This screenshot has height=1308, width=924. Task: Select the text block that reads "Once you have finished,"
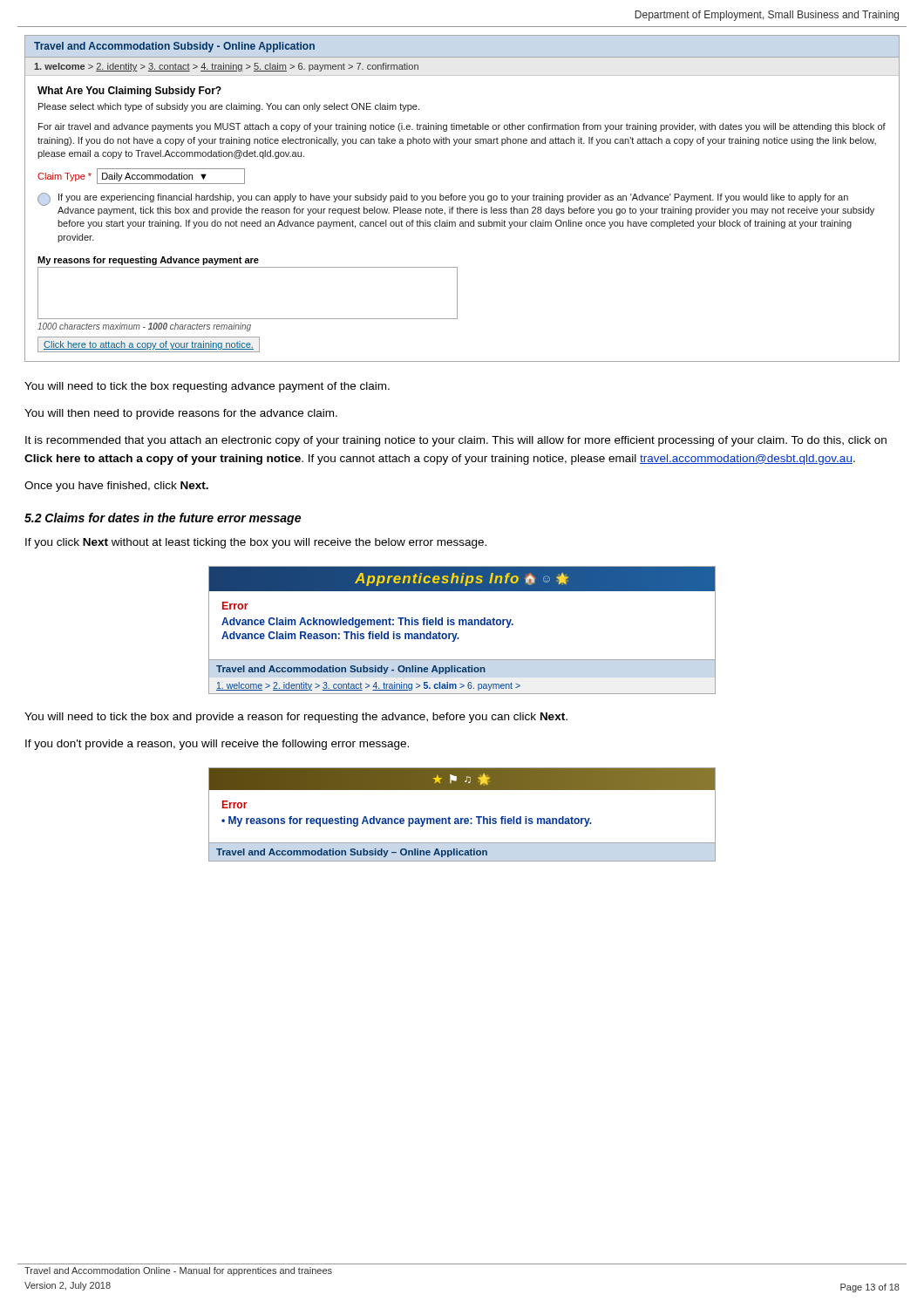coord(117,485)
